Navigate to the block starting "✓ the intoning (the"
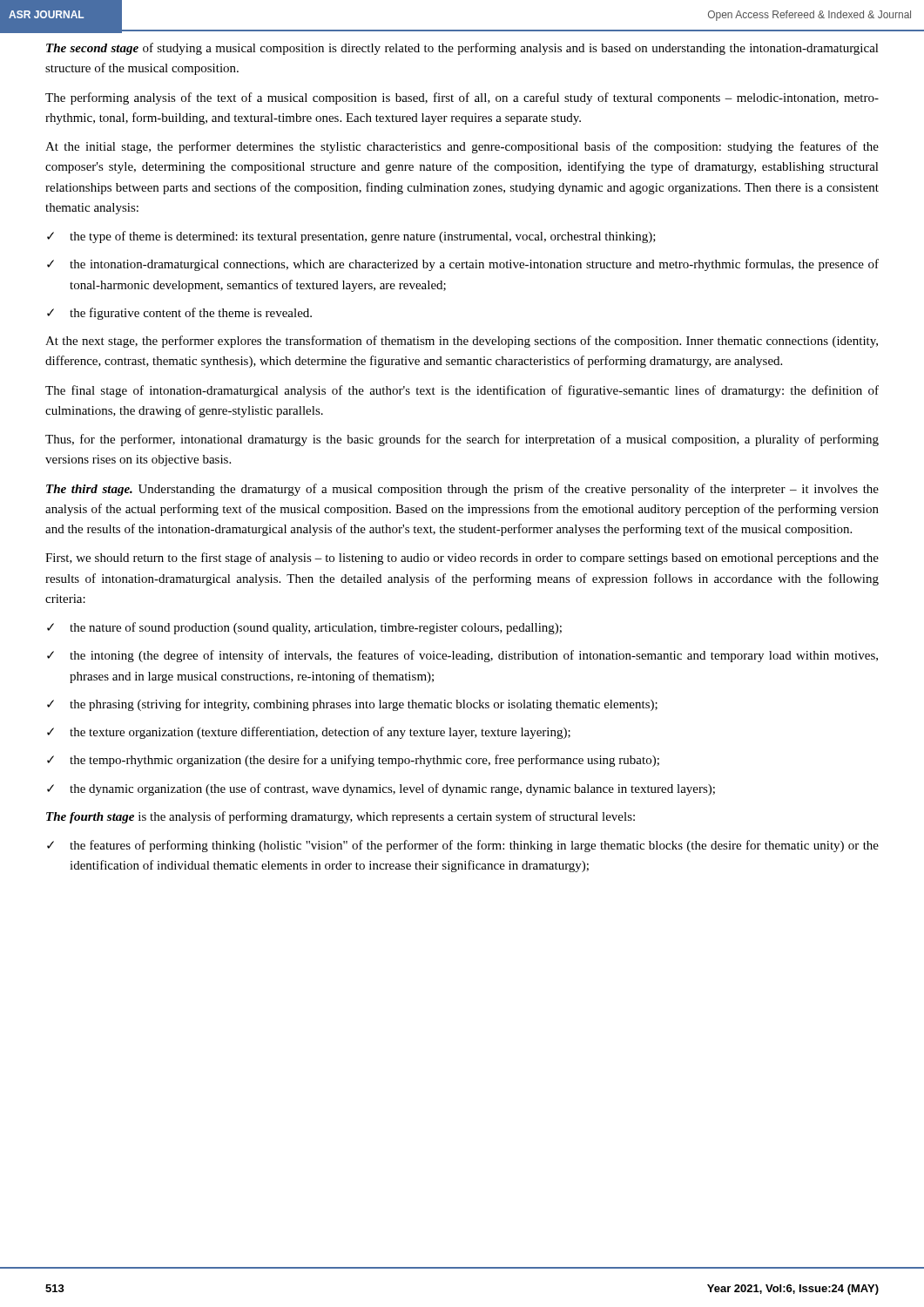This screenshot has width=924, height=1307. tap(462, 666)
